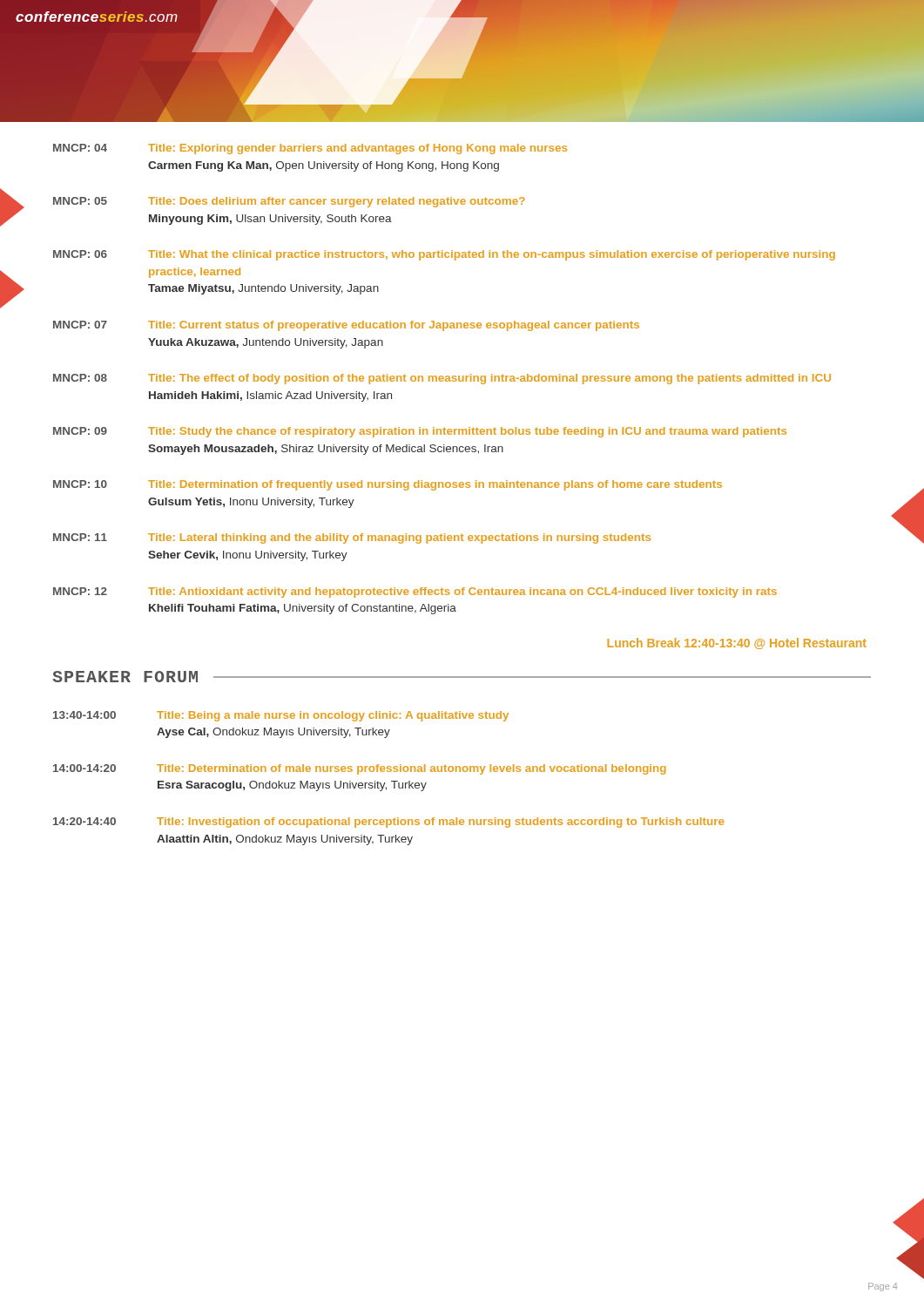The height and width of the screenshot is (1307, 924).
Task: Navigate to the block starting "Lunch Break 12:40-13:40 @ Hotel Restaurant"
Action: 737,643
